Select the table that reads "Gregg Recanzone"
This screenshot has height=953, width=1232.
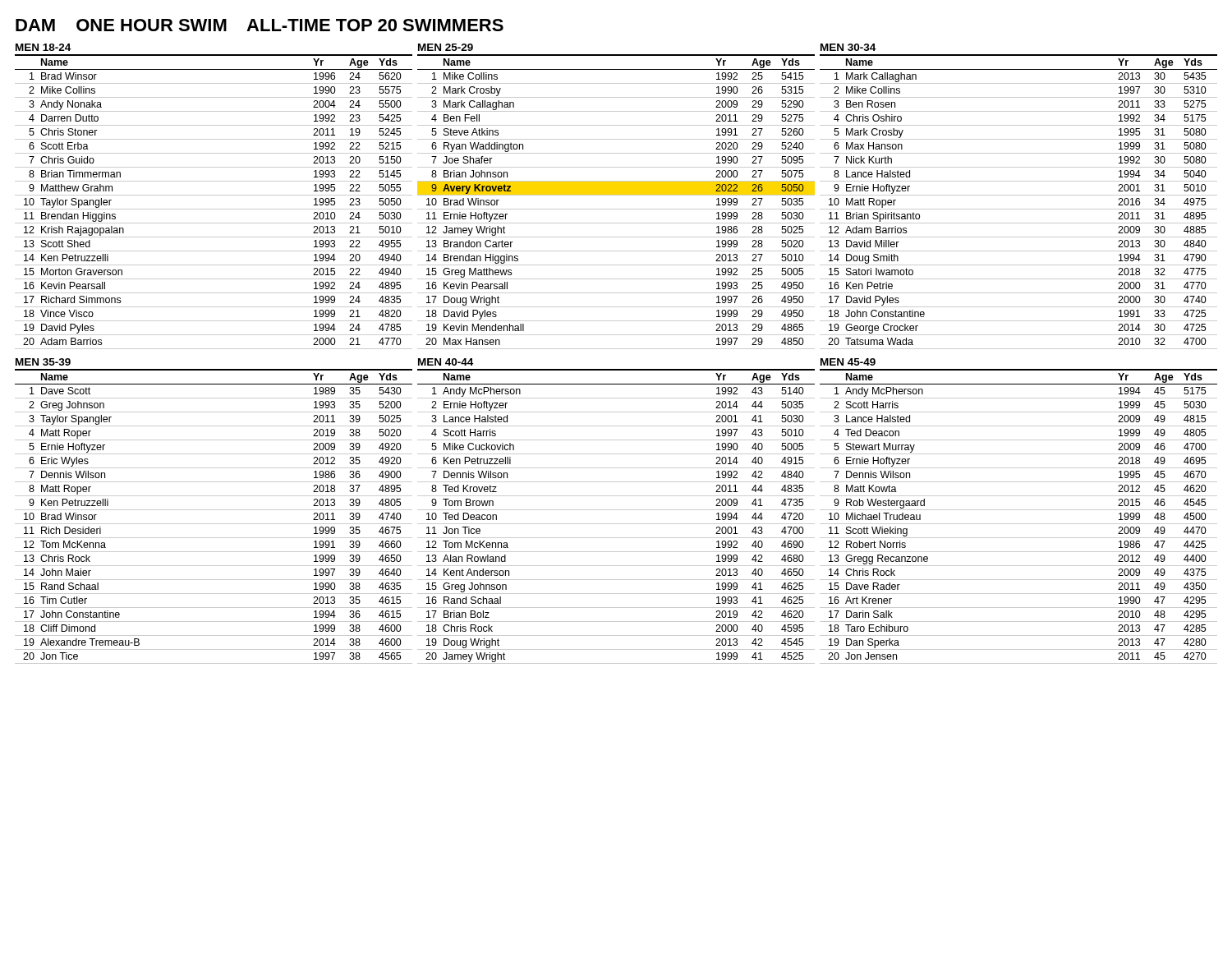click(x=1018, y=510)
